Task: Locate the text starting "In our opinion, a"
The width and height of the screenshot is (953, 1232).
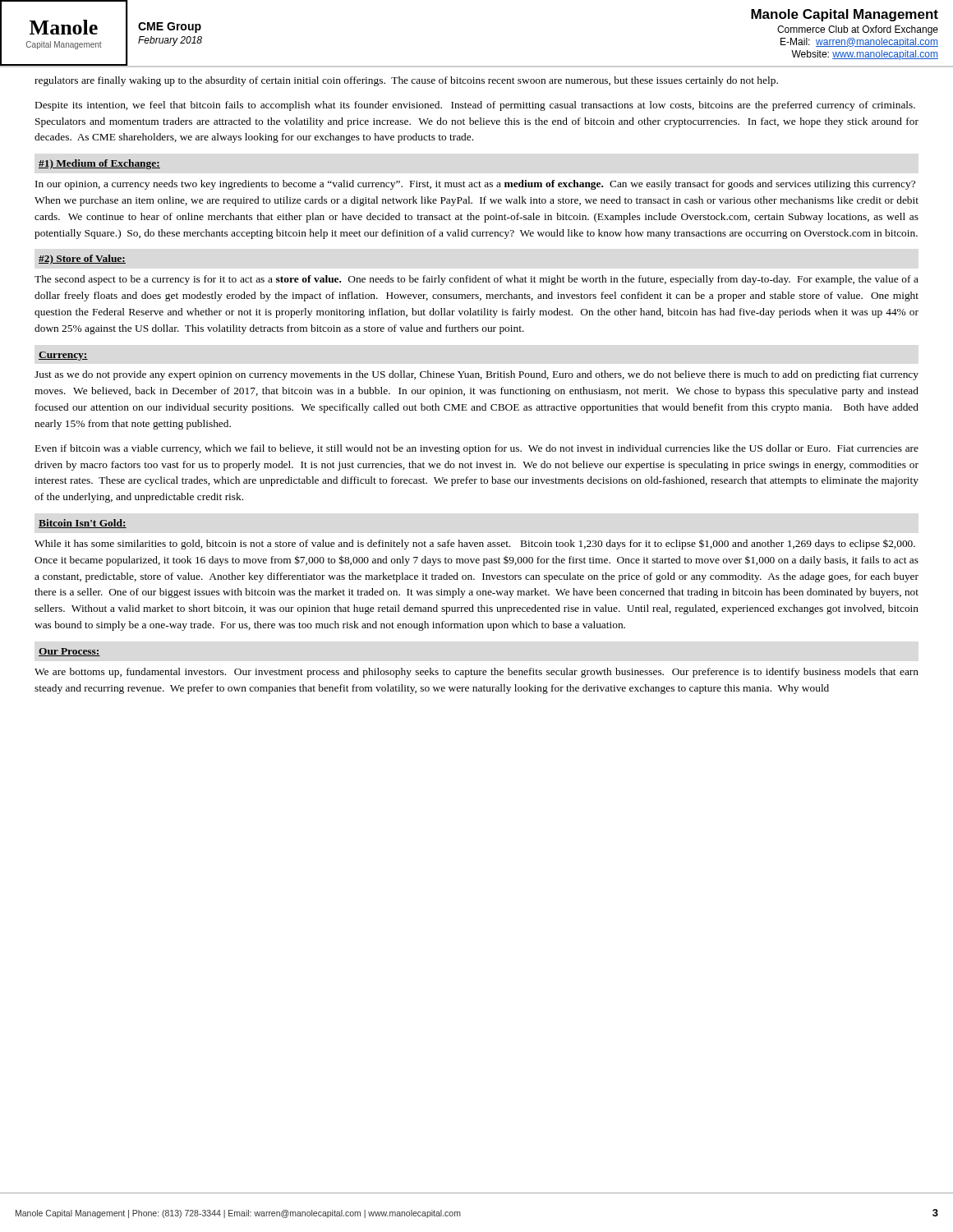Action: coord(476,208)
